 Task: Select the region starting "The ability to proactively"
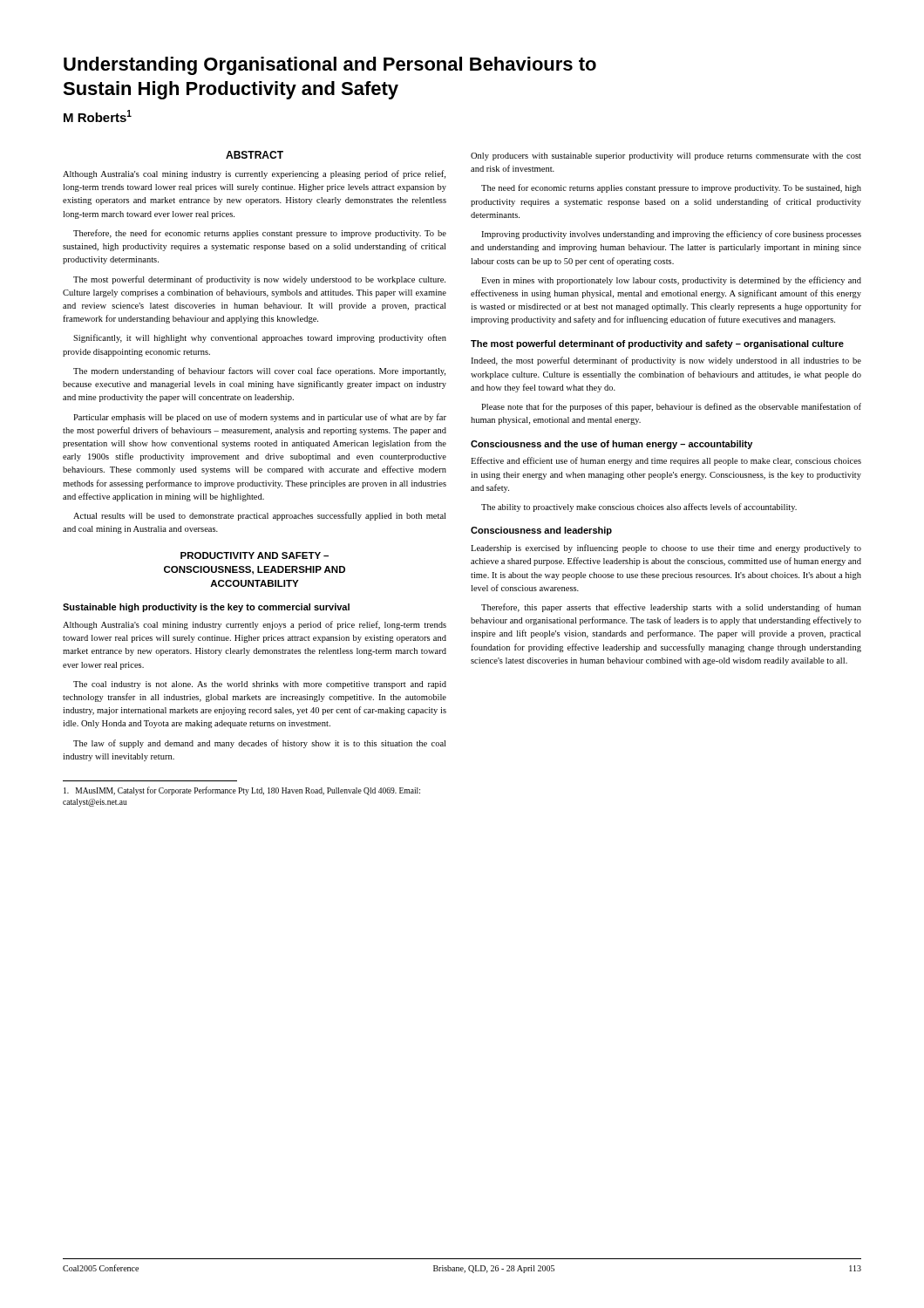point(639,507)
